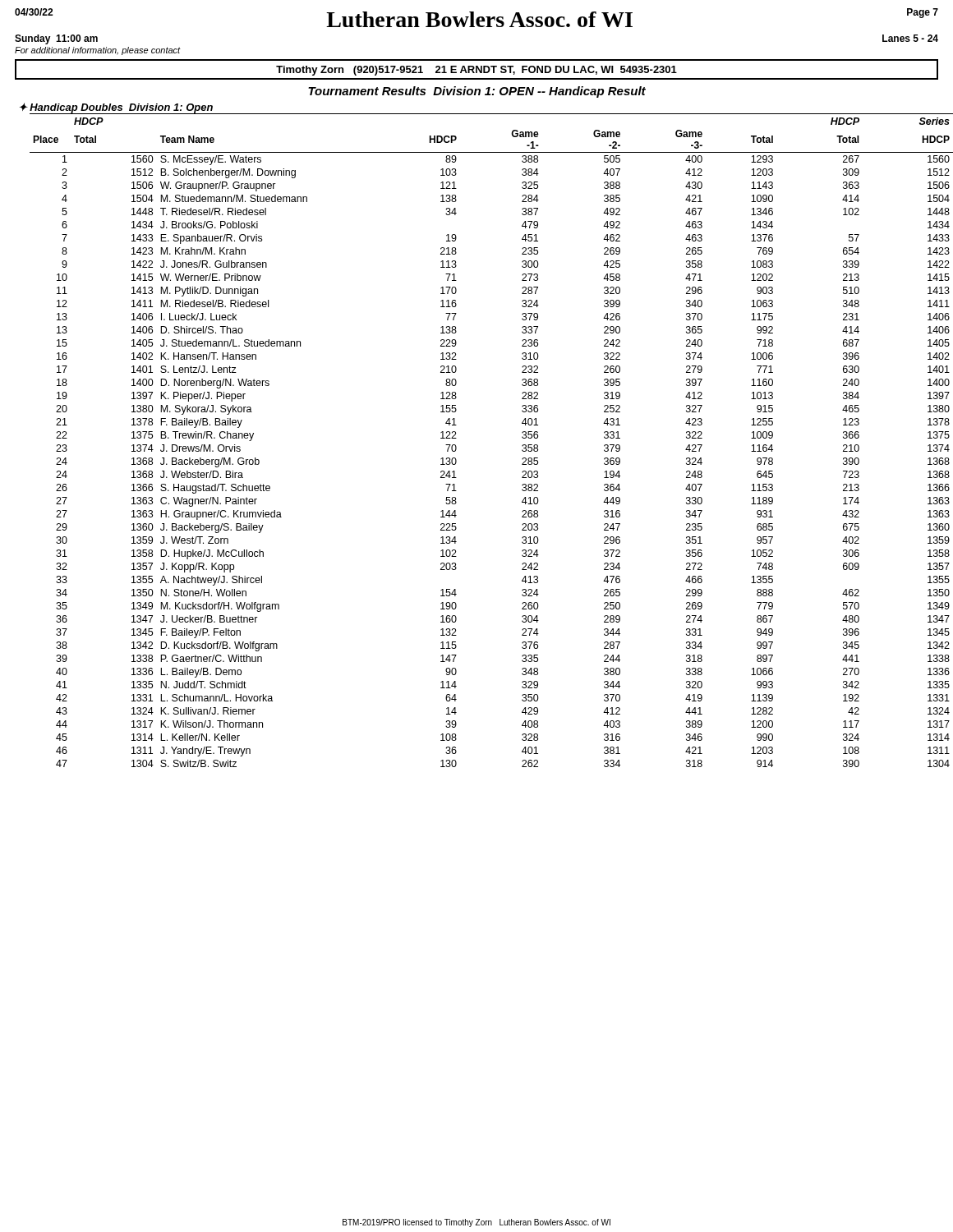Select the table that reads "F. Bailey/B. Bailey"
Image resolution: width=953 pixels, height=1232 pixels.
476,442
